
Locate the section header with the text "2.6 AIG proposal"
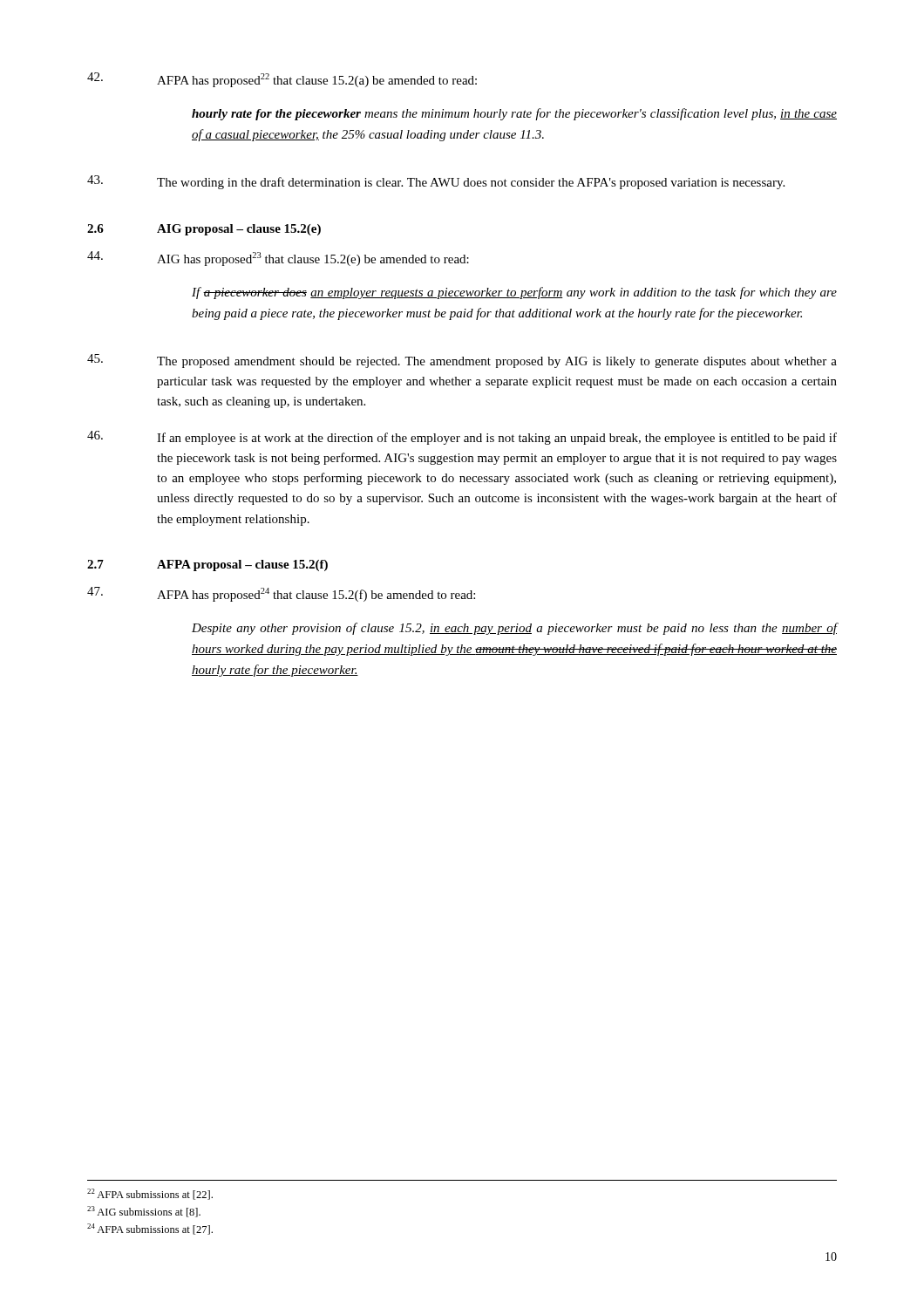204,228
